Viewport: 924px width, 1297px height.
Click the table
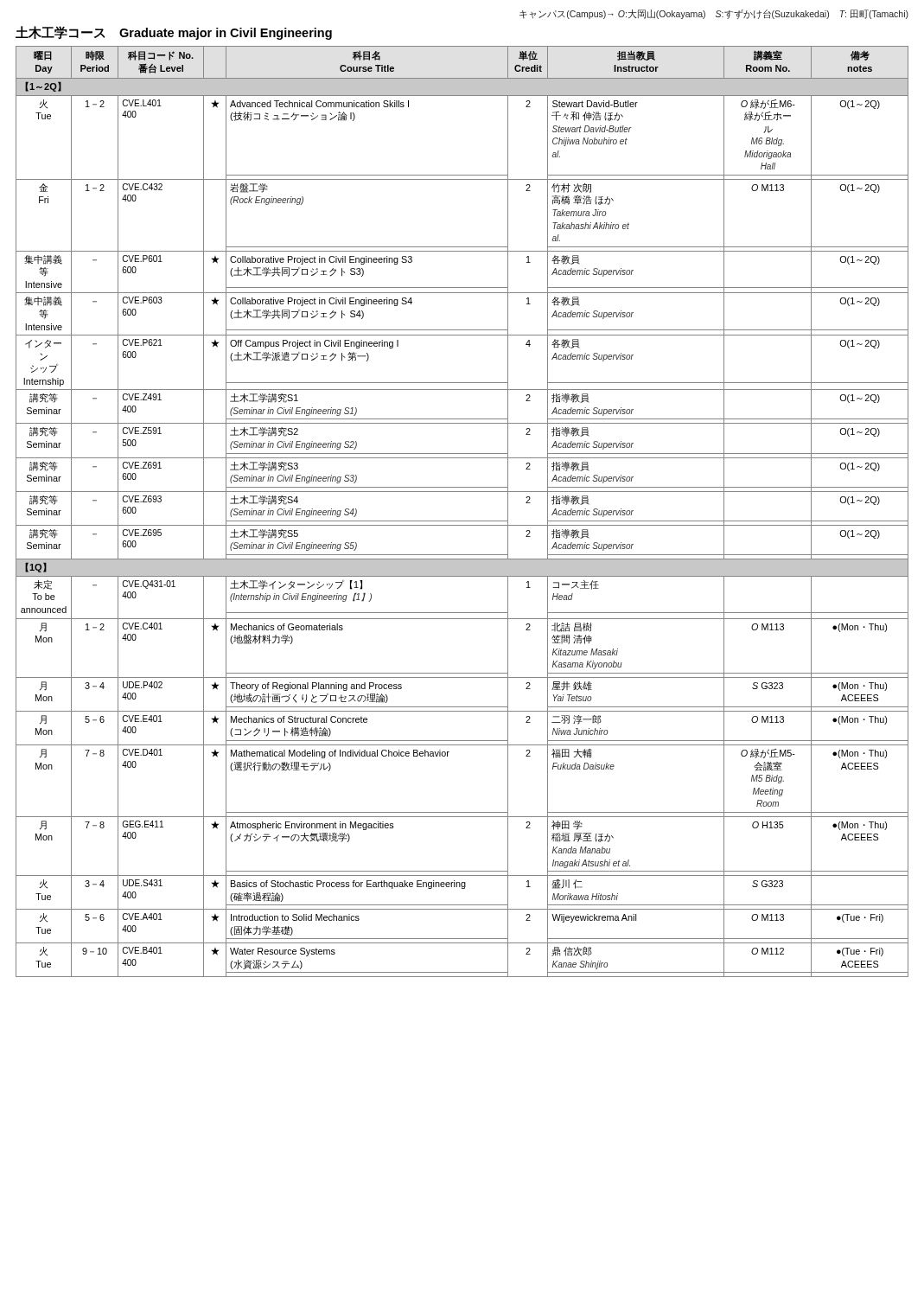462,512
